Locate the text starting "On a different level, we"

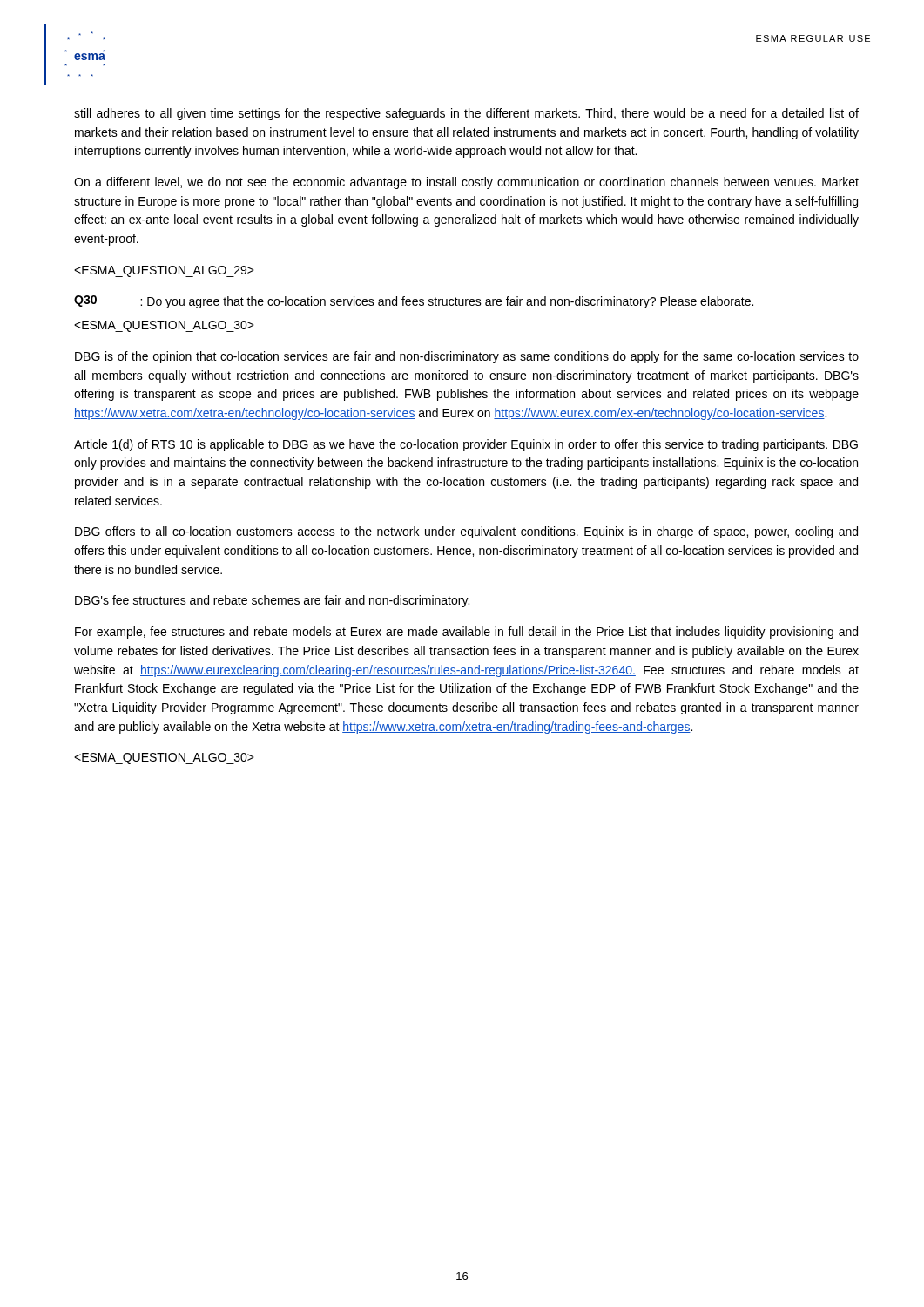(466, 211)
